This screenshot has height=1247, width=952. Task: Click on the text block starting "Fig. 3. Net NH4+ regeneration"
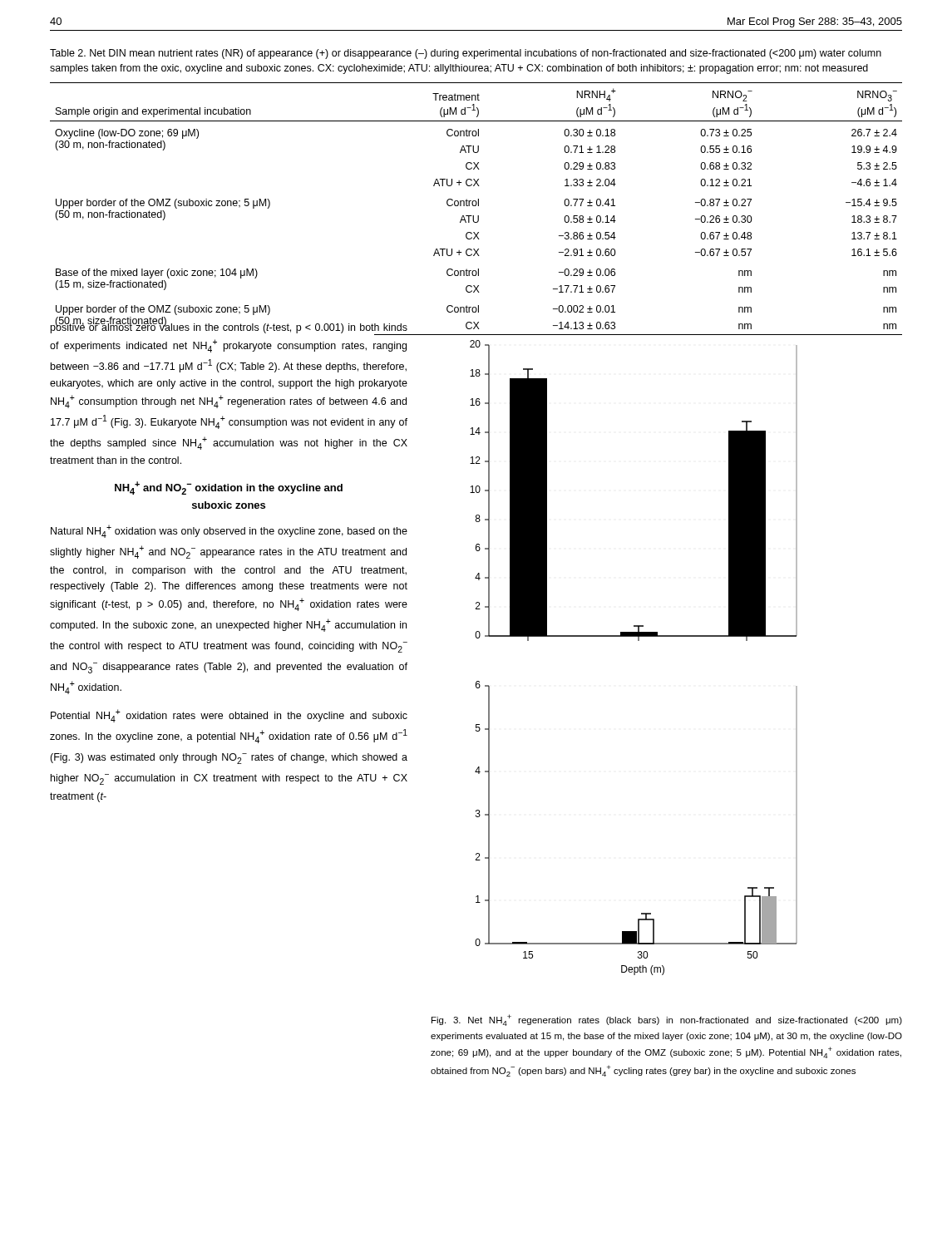(x=666, y=1045)
